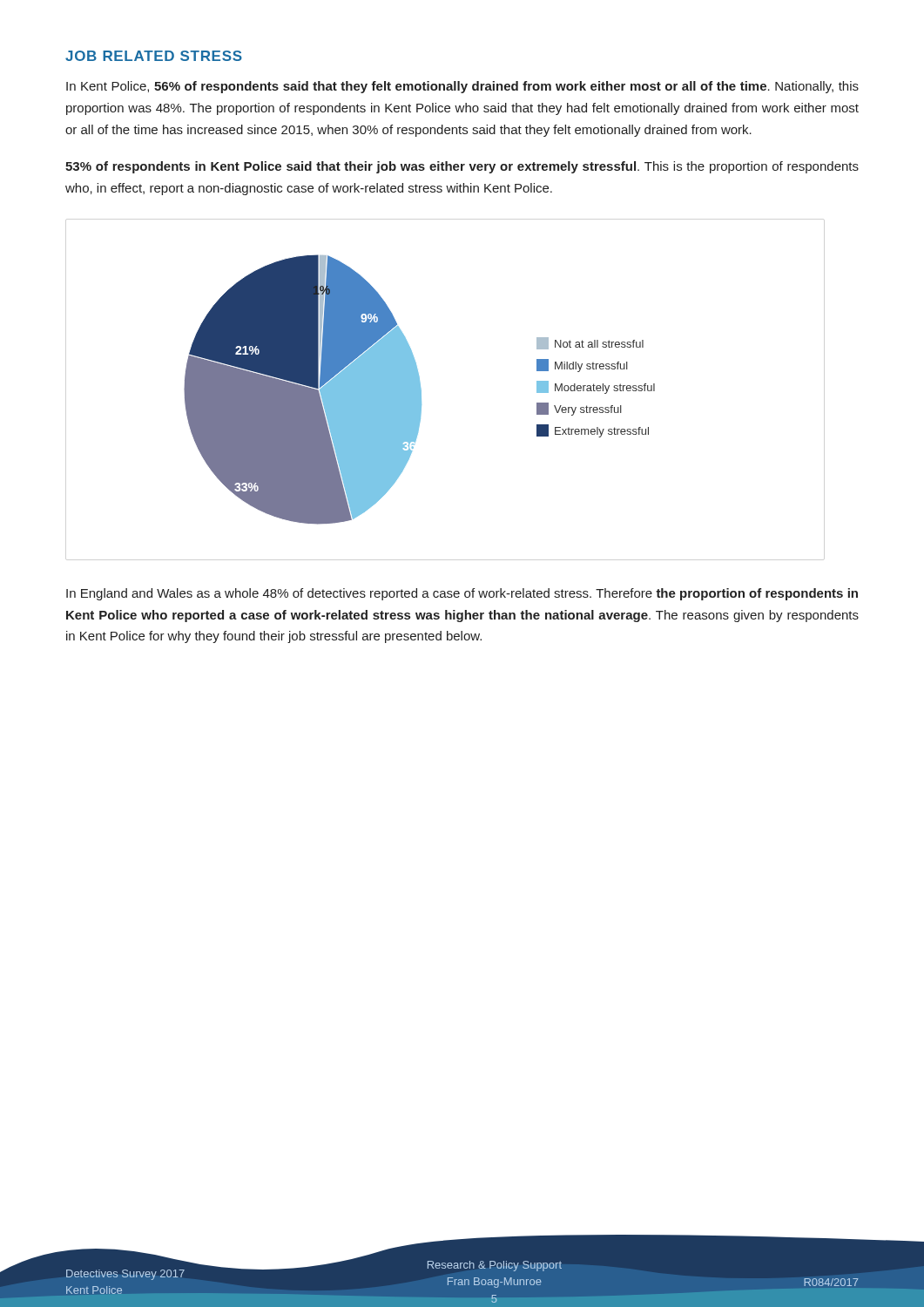924x1307 pixels.
Task: Select the text block starting "In England and Wales"
Action: [x=462, y=614]
